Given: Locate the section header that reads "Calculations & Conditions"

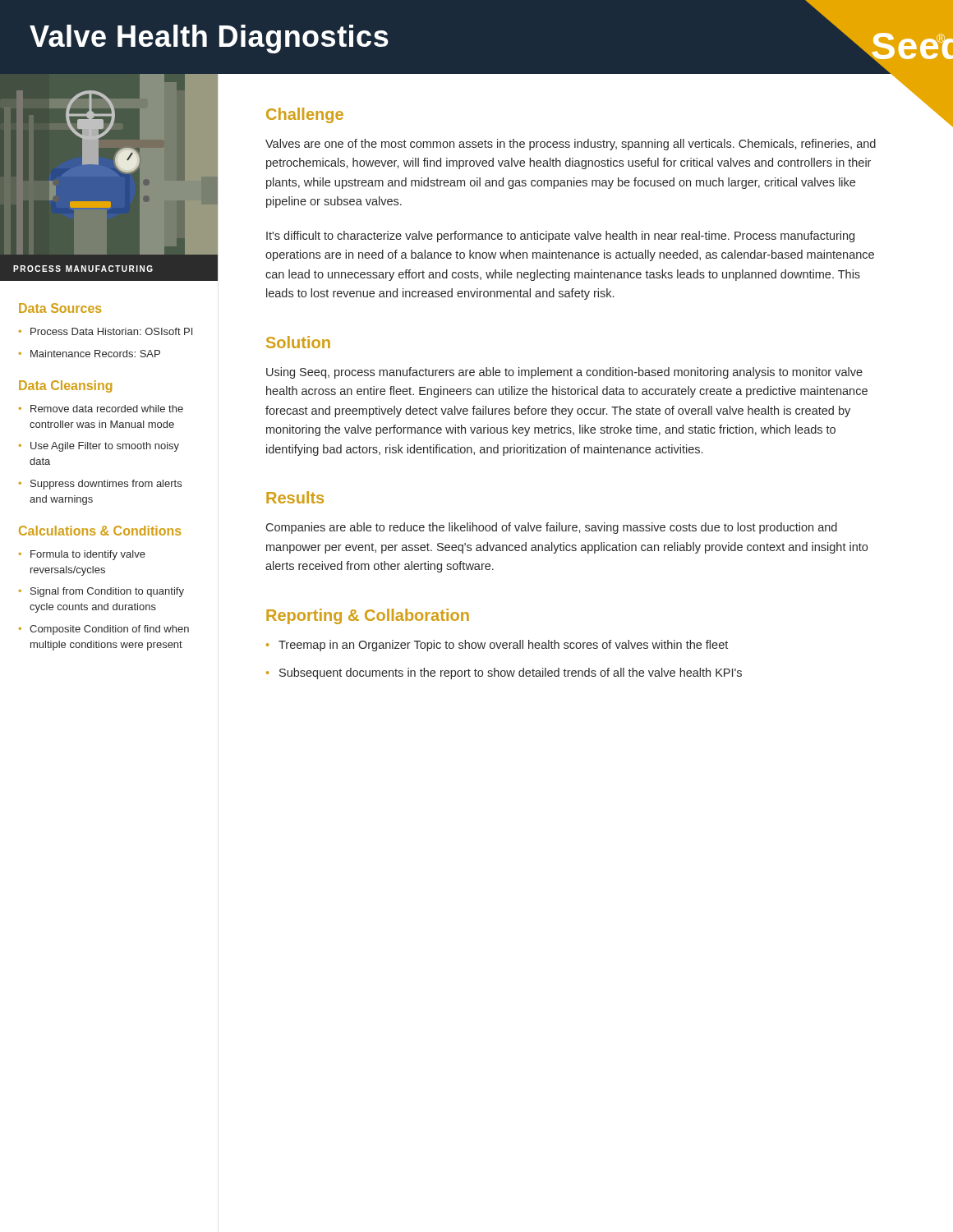Looking at the screenshot, I should [100, 531].
